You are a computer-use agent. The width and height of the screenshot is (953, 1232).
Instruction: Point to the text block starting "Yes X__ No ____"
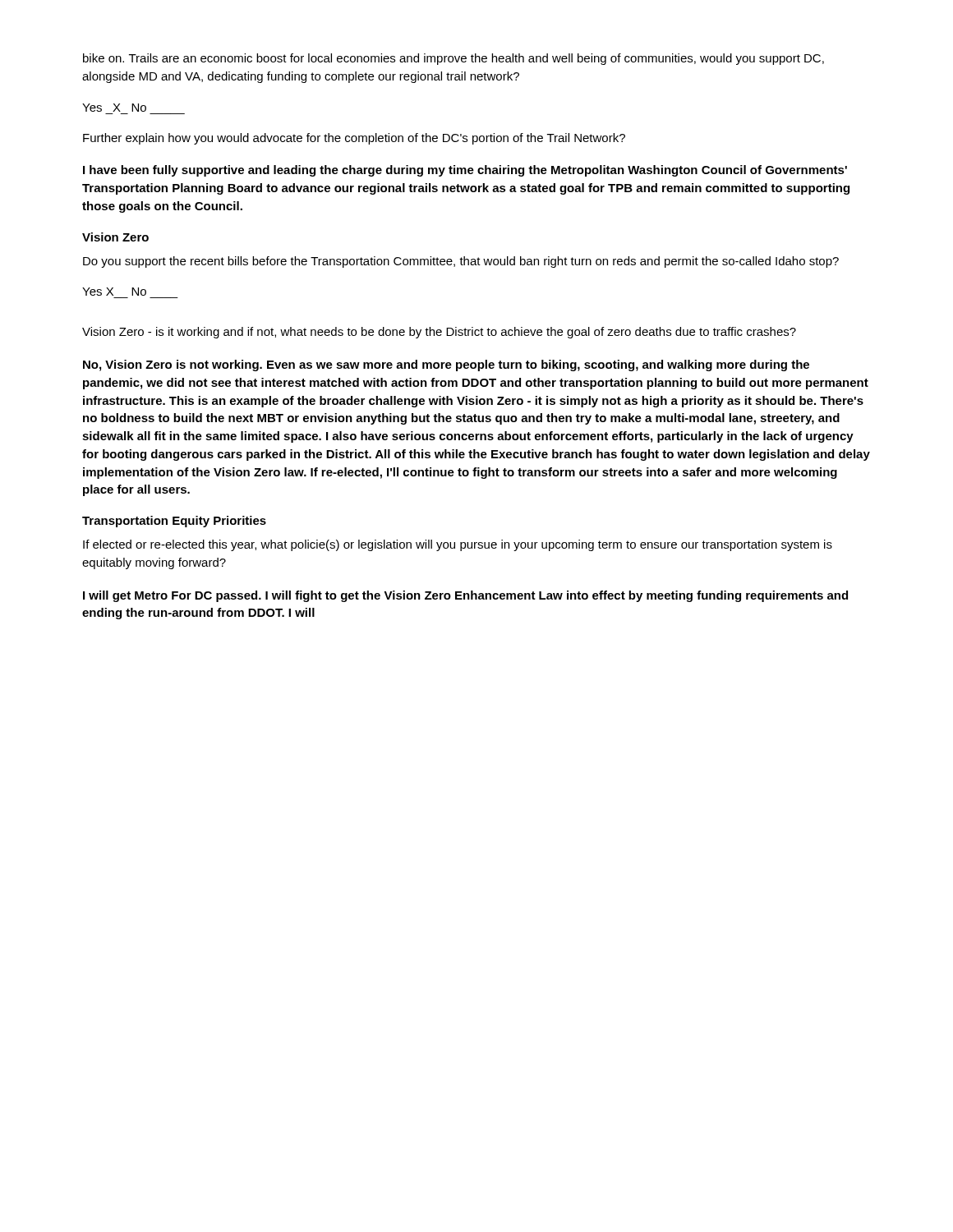point(130,291)
